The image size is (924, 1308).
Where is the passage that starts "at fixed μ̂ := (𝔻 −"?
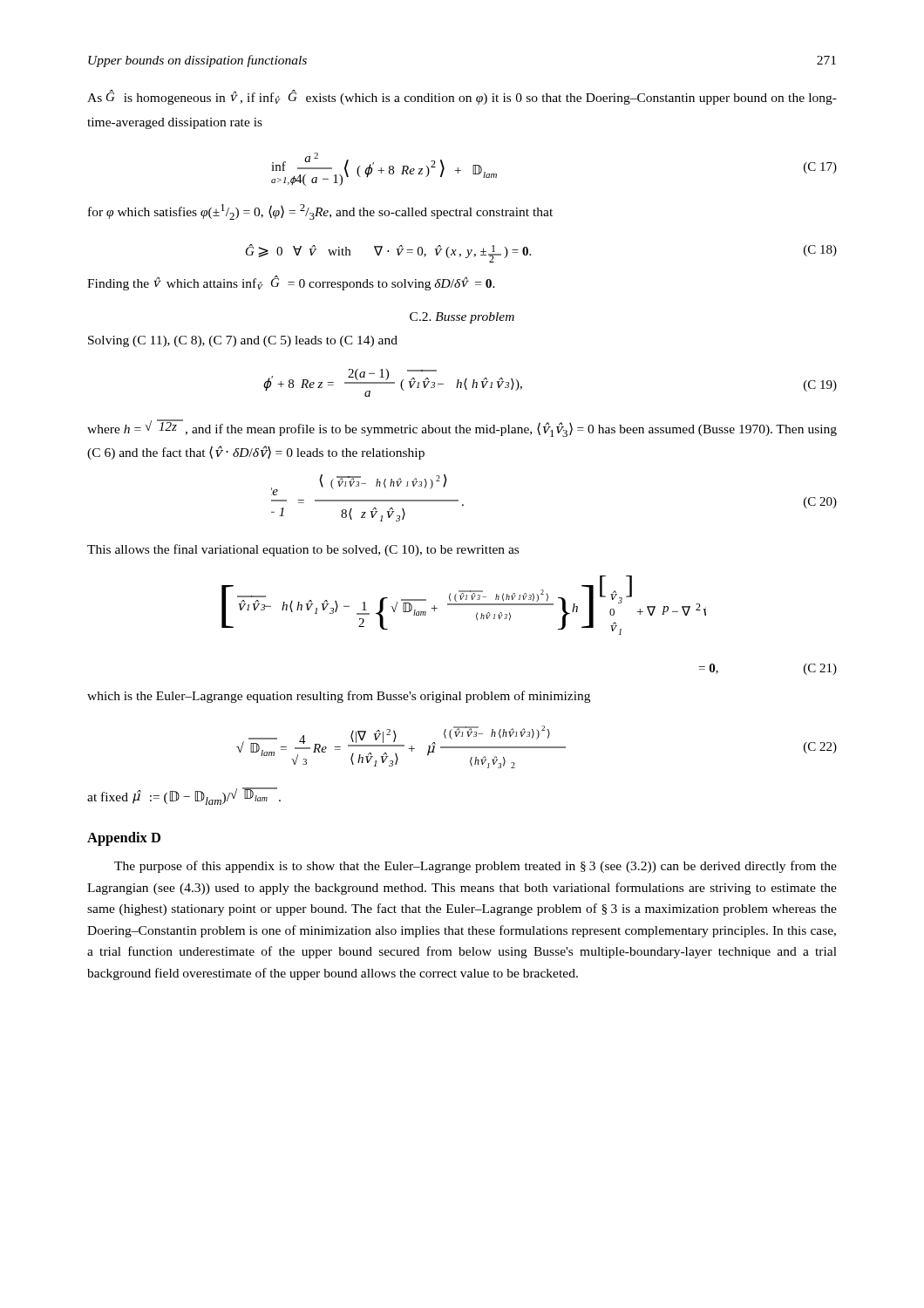pyautogui.click(x=184, y=796)
